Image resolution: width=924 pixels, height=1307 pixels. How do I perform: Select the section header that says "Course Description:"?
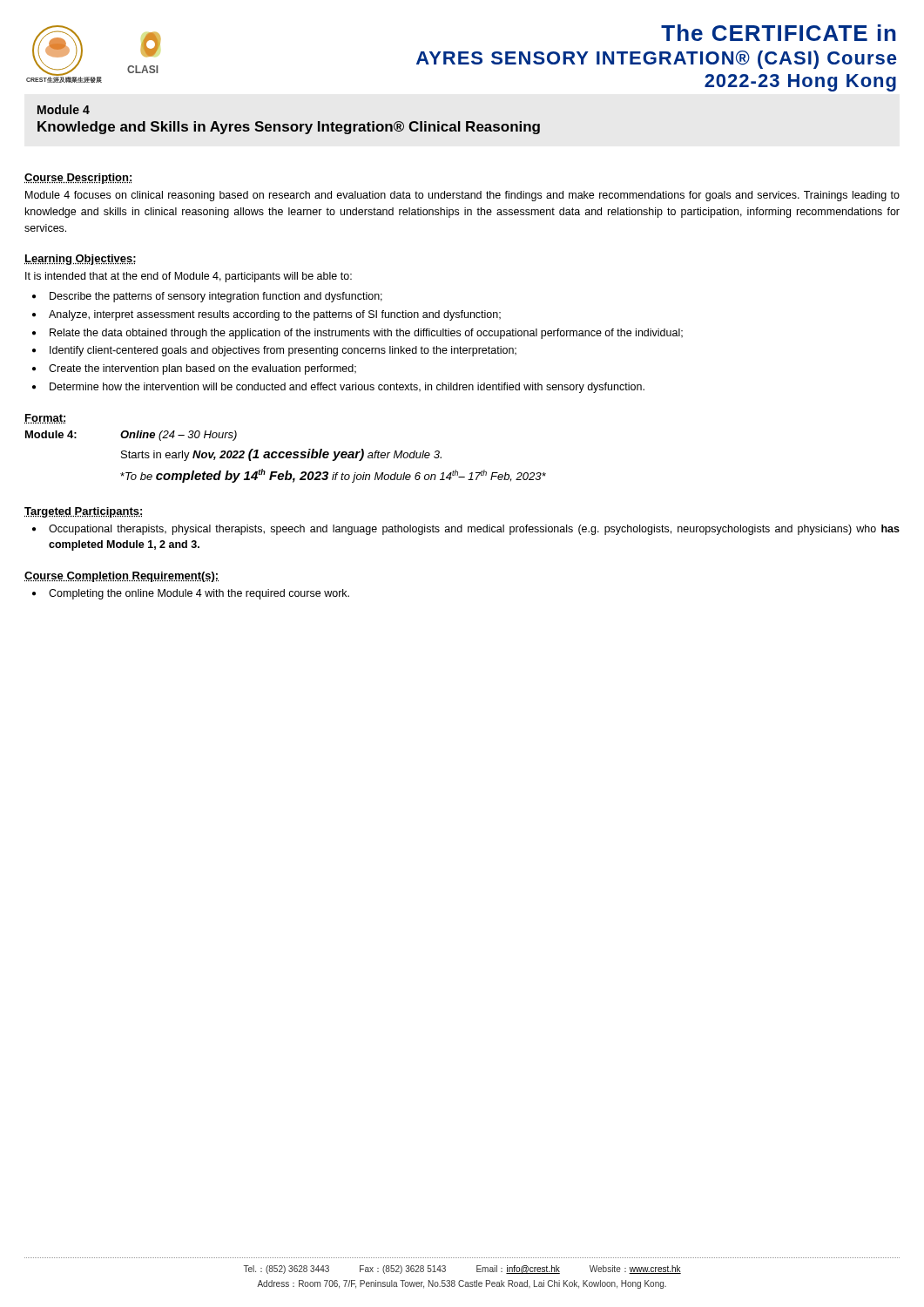pyautogui.click(x=78, y=177)
